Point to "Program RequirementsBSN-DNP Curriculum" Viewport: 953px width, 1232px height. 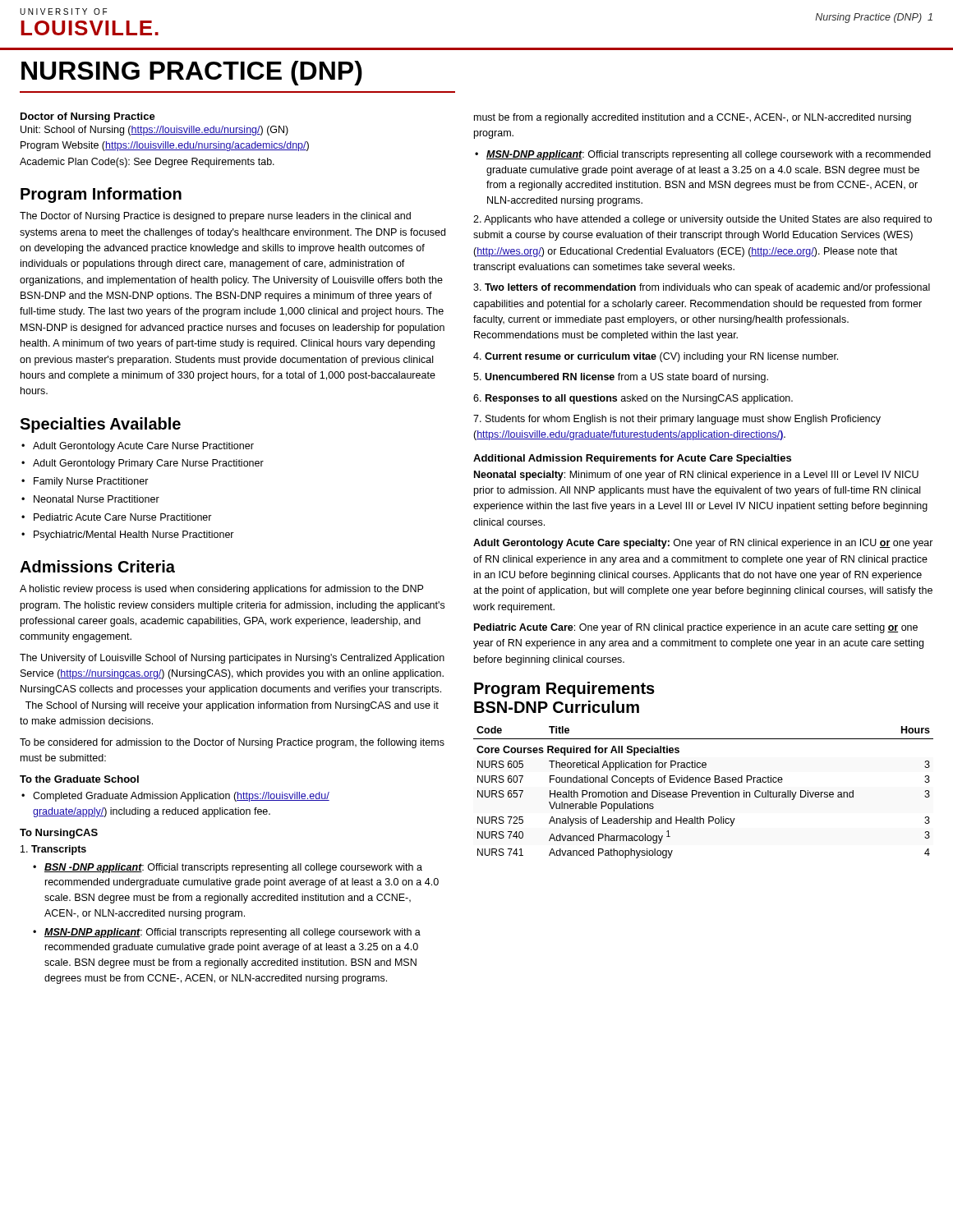point(564,698)
